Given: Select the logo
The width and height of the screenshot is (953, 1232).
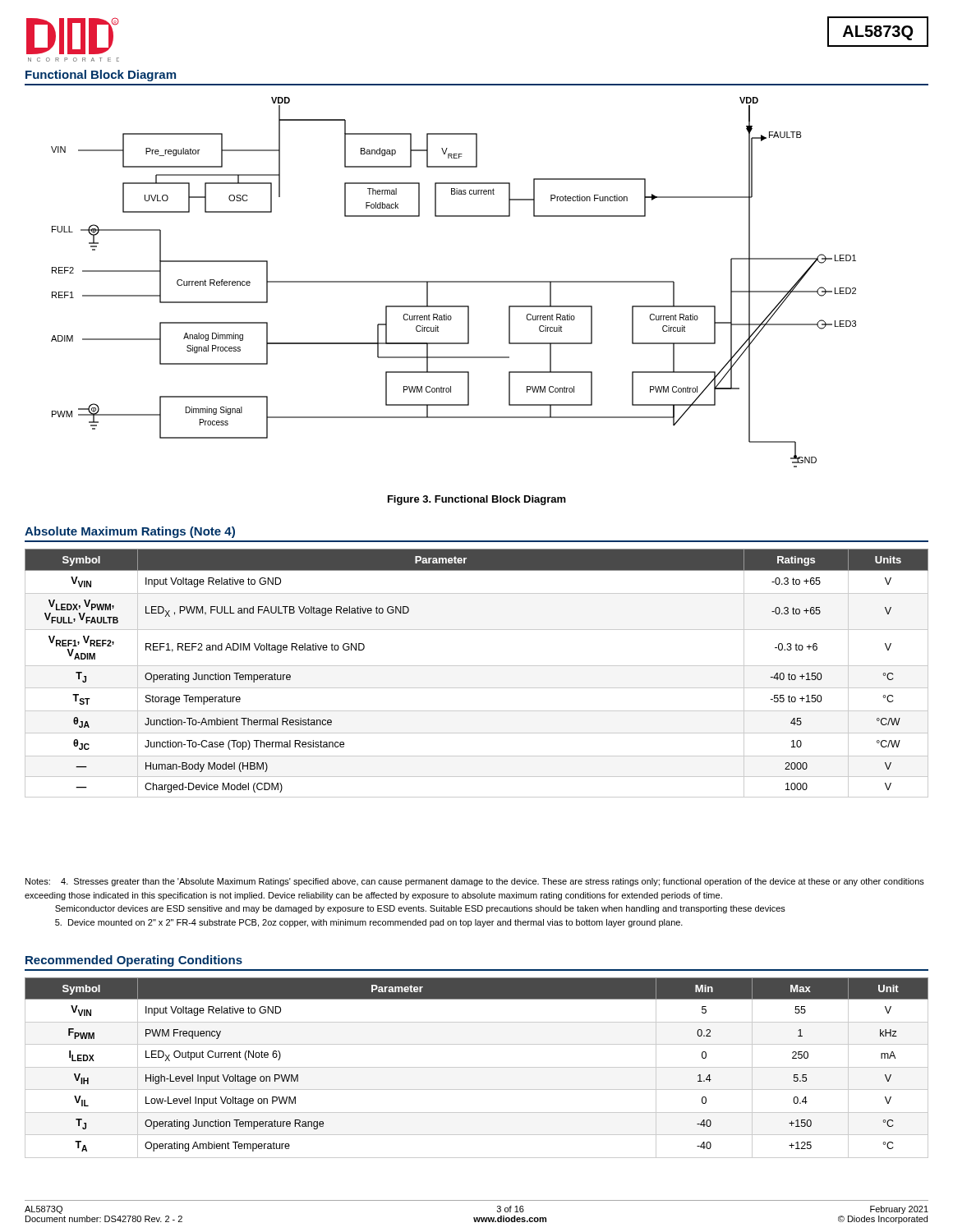Looking at the screenshot, I should (72, 40).
